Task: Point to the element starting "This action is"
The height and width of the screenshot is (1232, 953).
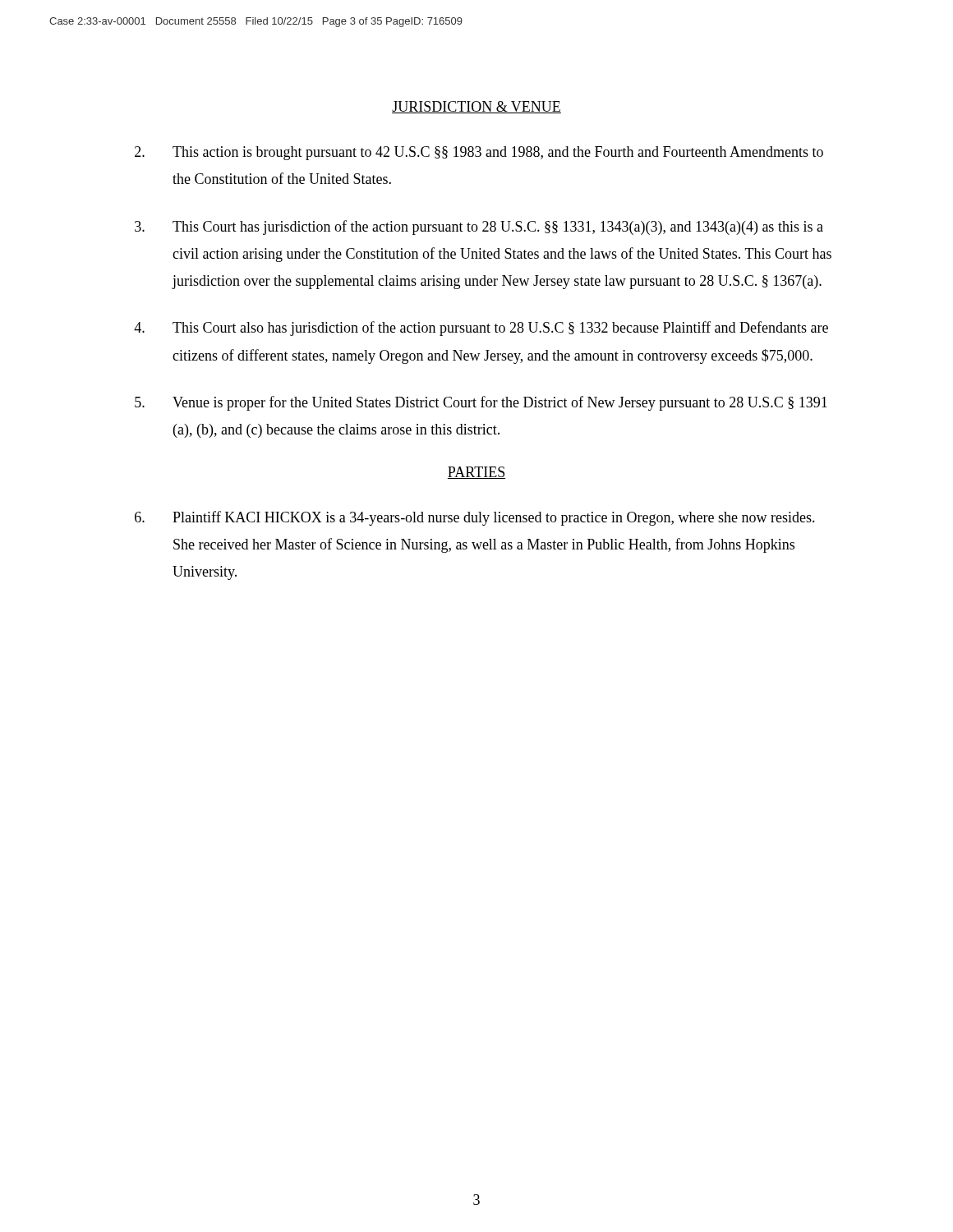Action: [x=472, y=166]
